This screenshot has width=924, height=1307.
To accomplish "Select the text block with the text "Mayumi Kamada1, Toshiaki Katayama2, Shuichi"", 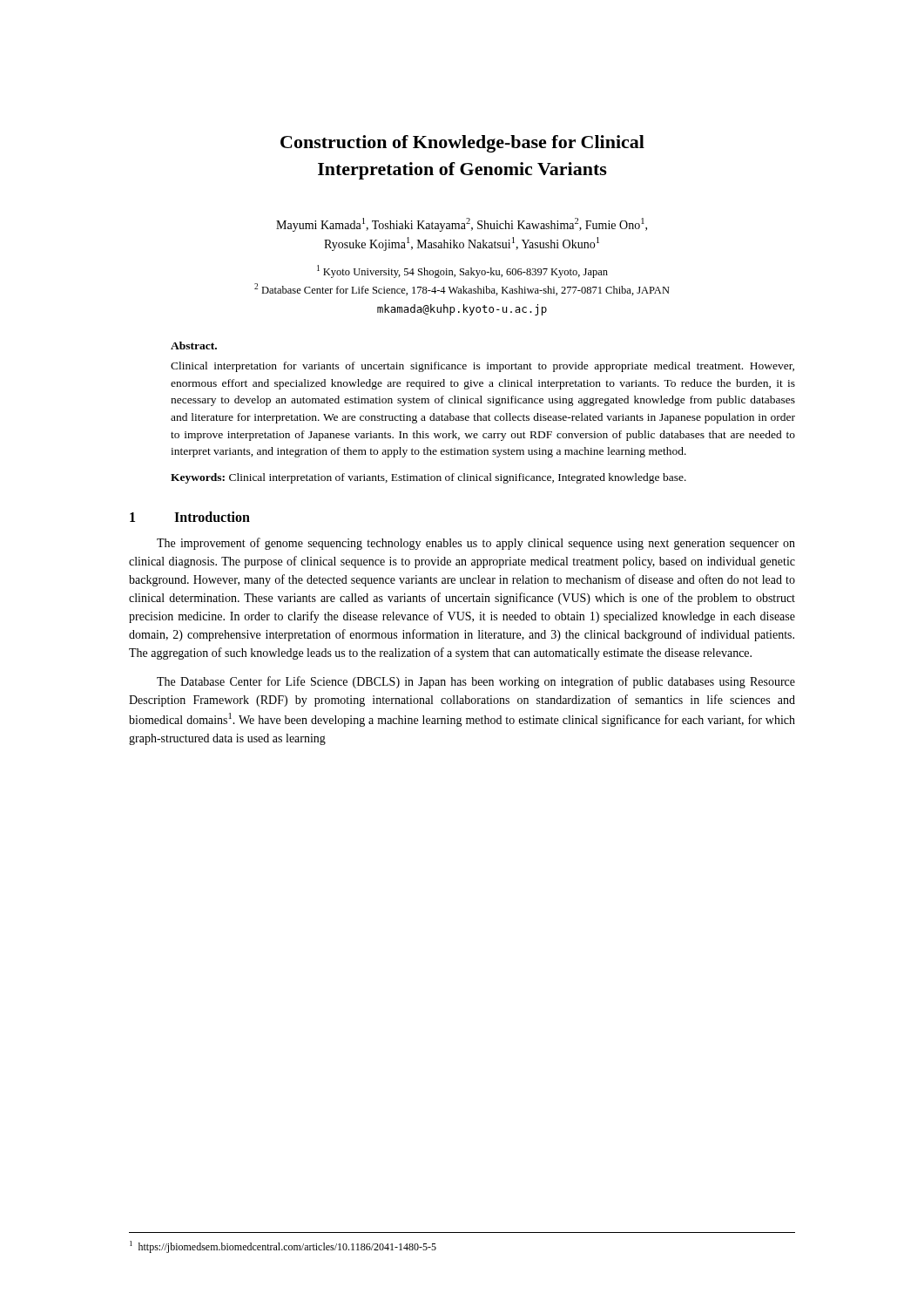I will click(x=462, y=233).
